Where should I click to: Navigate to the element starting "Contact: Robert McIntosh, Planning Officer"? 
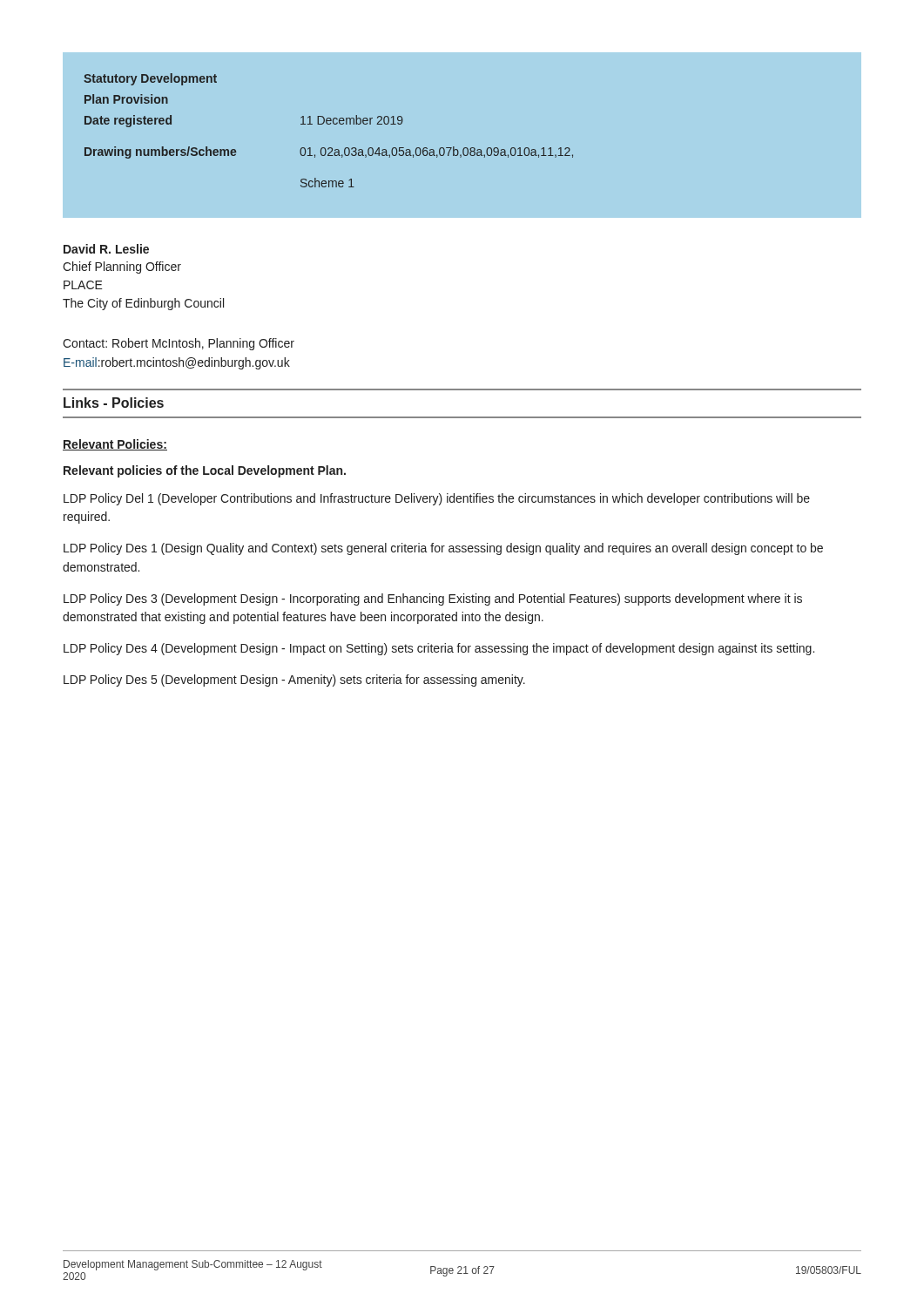pos(178,353)
